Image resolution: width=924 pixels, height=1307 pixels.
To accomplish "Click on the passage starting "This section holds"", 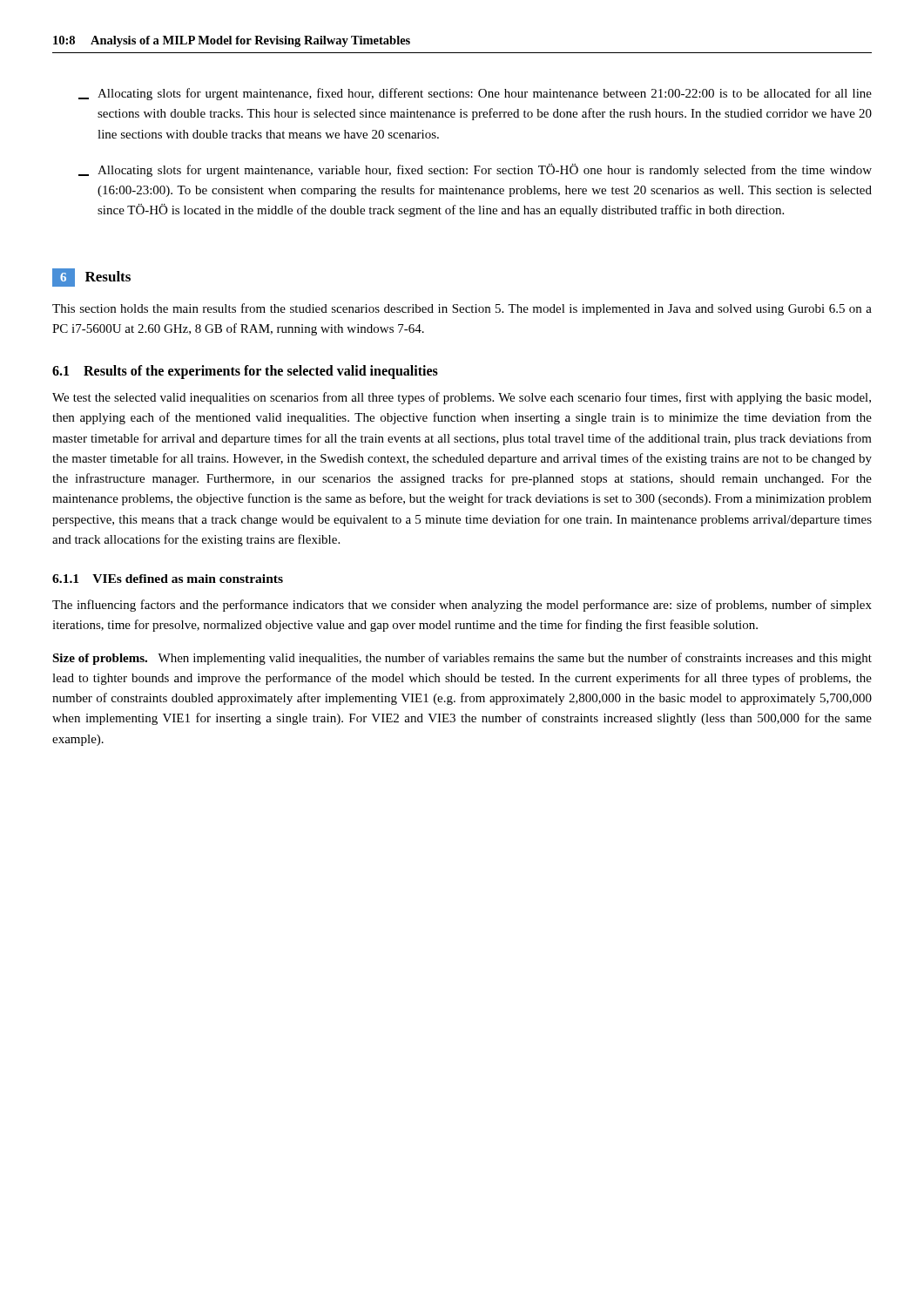I will [x=462, y=318].
